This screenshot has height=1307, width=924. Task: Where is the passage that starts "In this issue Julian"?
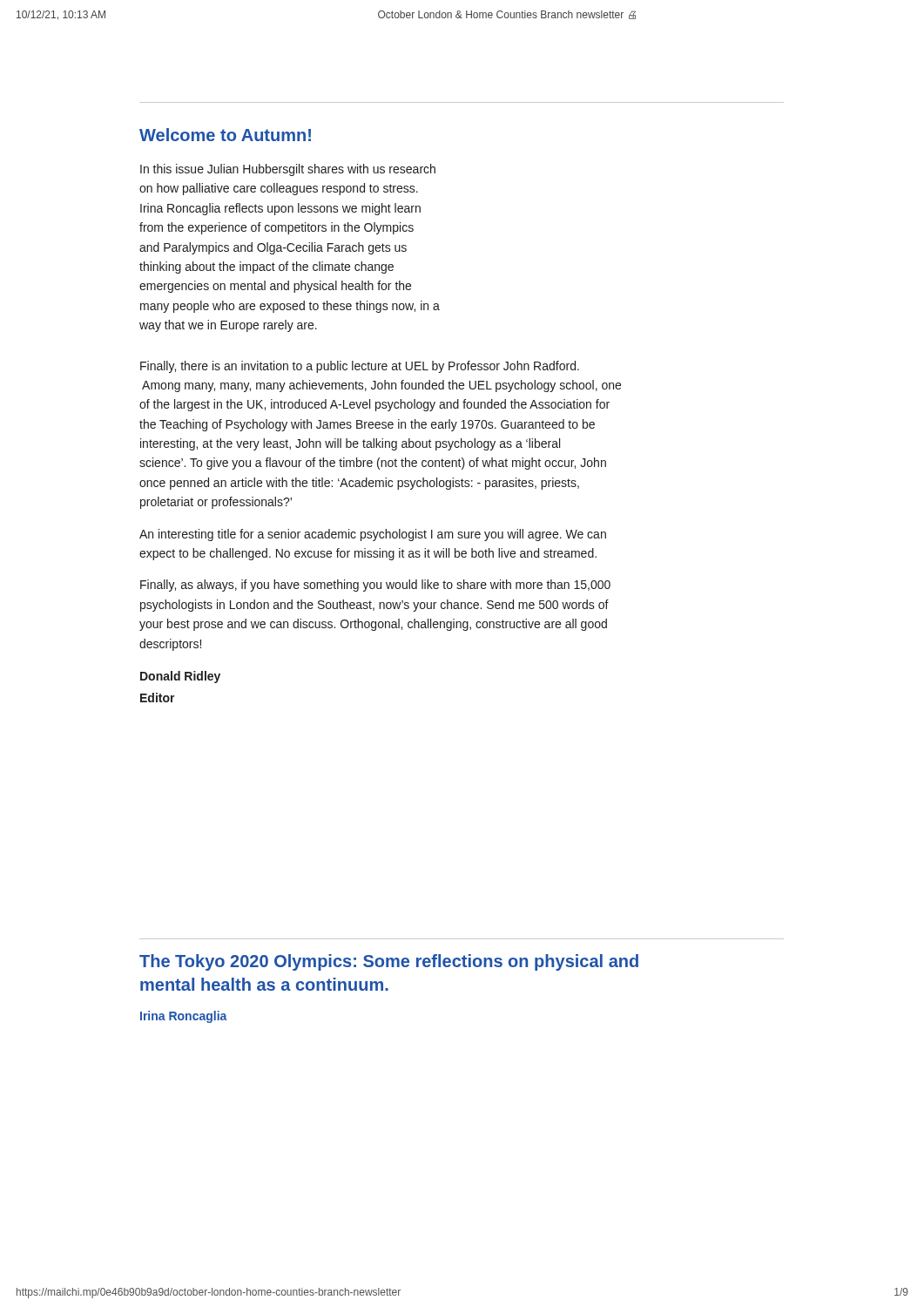(x=289, y=247)
